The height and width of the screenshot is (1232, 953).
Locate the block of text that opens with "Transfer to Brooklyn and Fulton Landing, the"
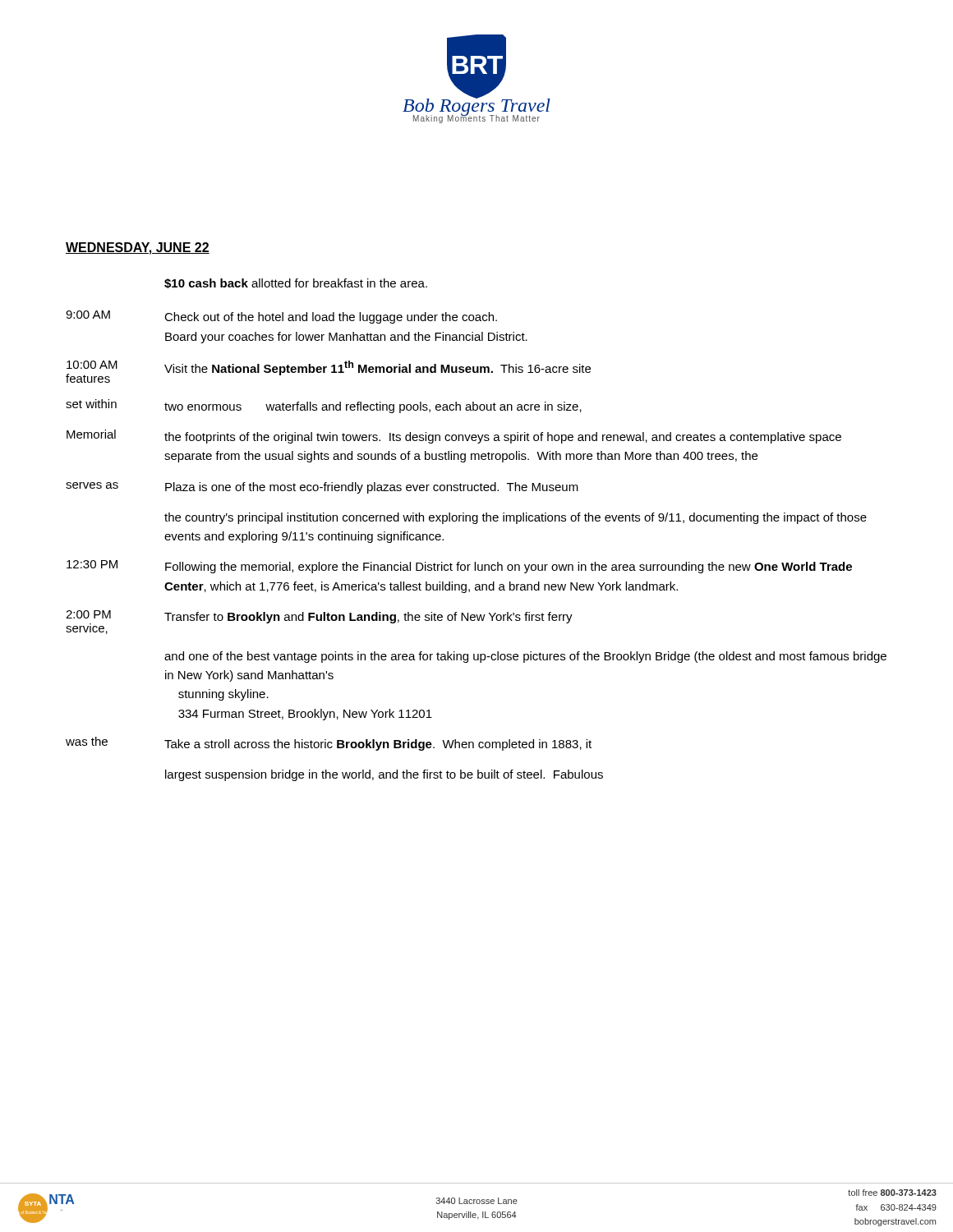(368, 616)
